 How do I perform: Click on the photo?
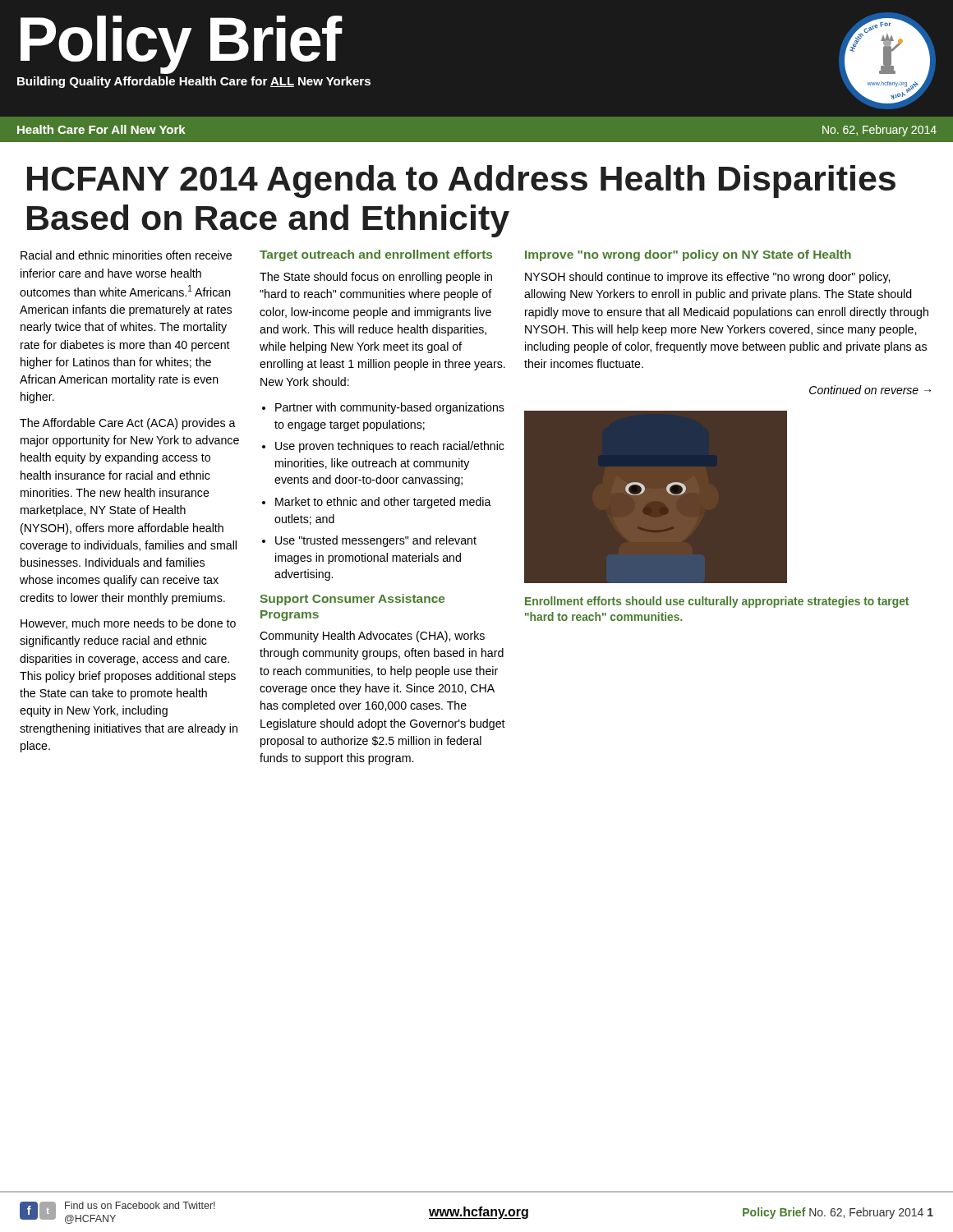[729, 499]
